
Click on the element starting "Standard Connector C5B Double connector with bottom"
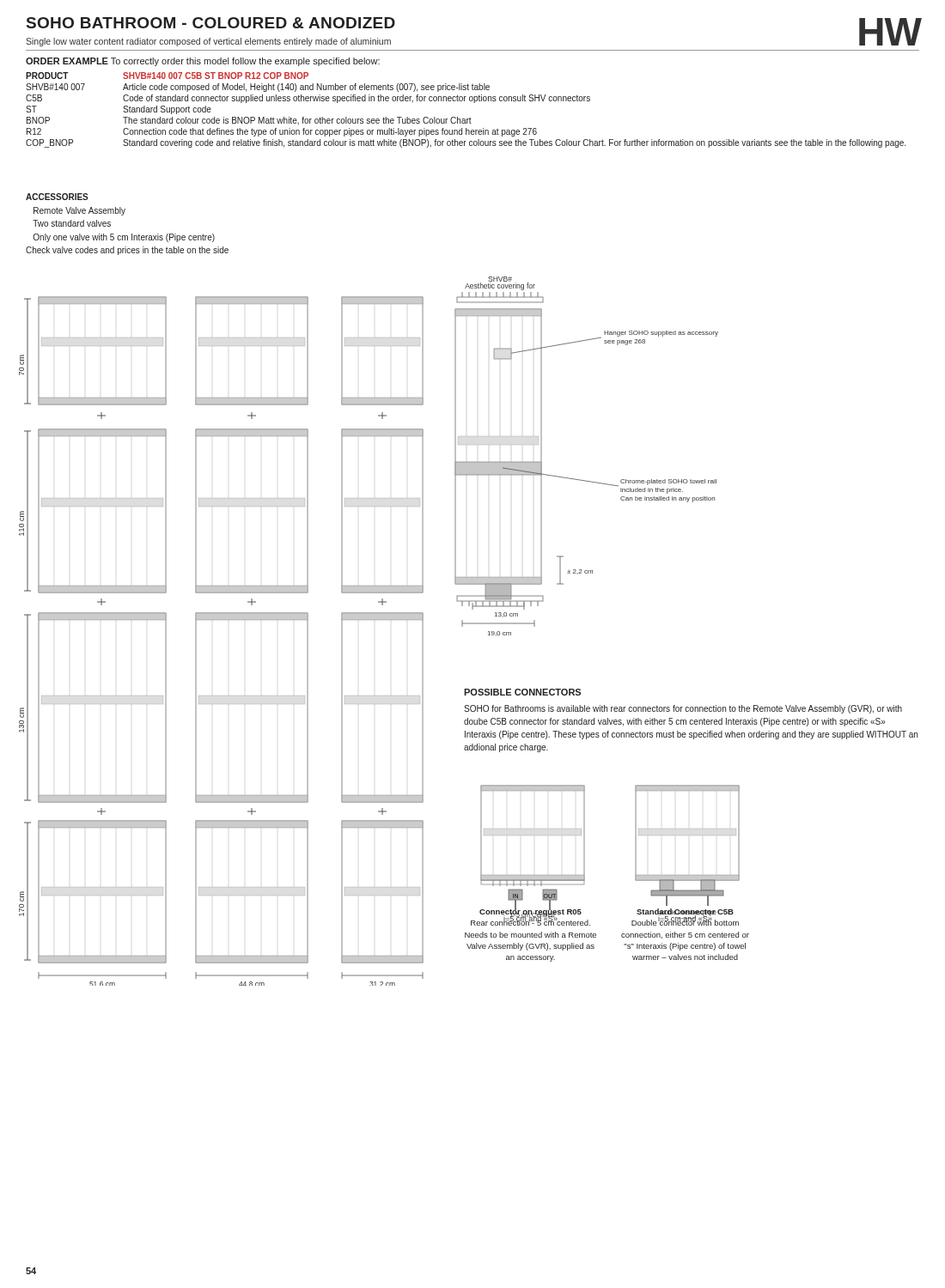coord(685,934)
